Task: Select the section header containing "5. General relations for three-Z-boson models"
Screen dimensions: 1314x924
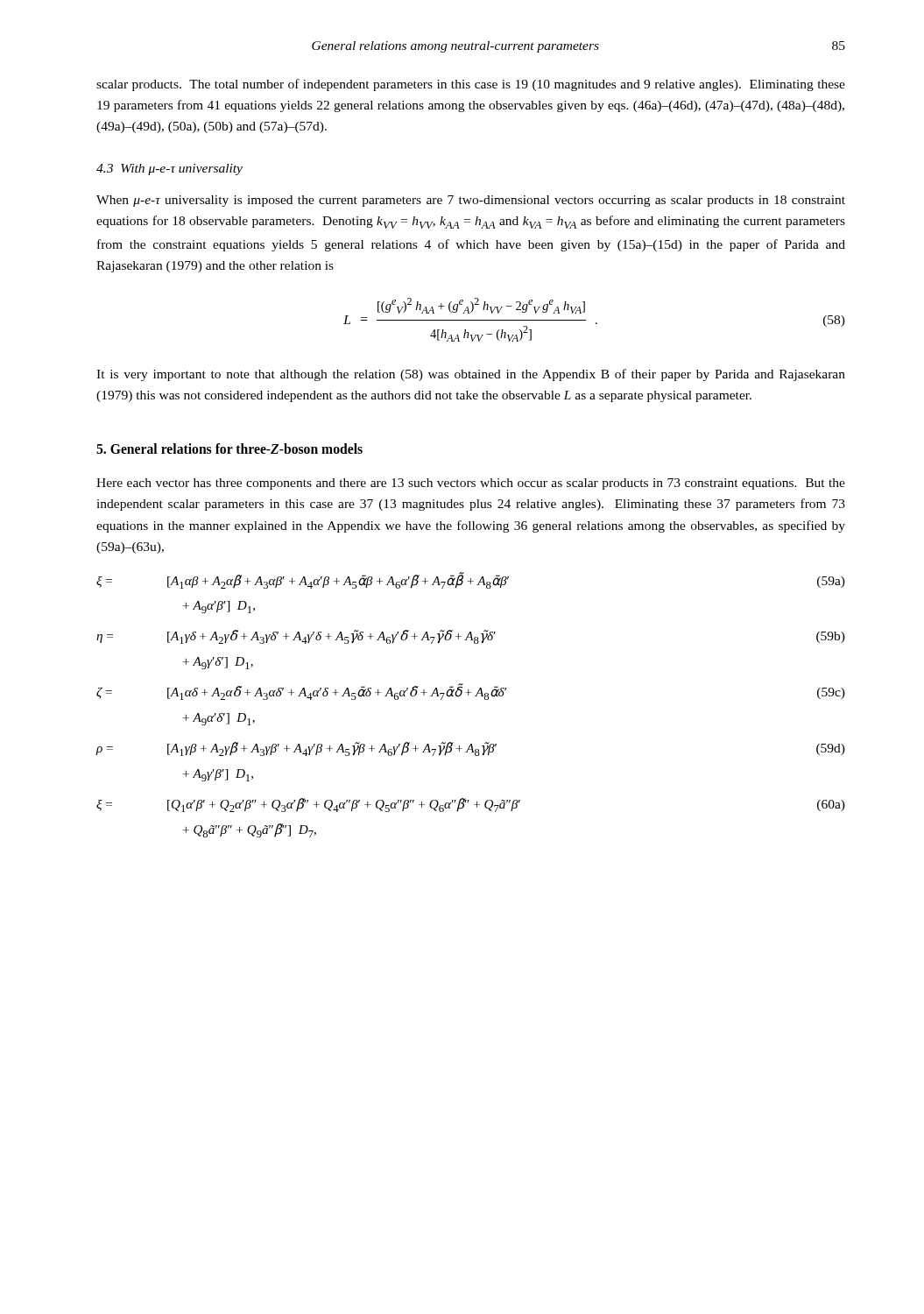Action: [230, 449]
